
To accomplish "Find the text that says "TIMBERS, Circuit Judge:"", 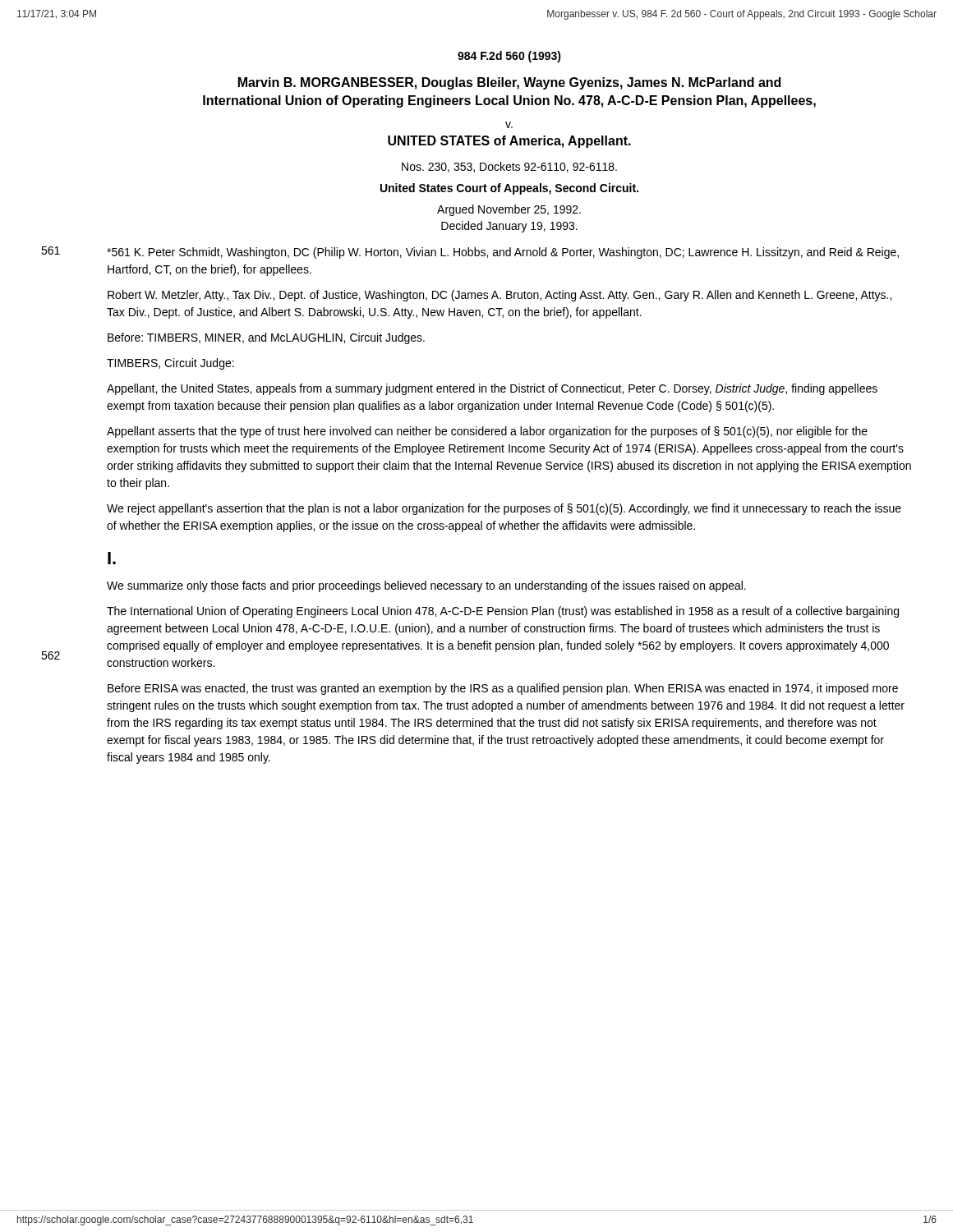I will pyautogui.click(x=171, y=363).
